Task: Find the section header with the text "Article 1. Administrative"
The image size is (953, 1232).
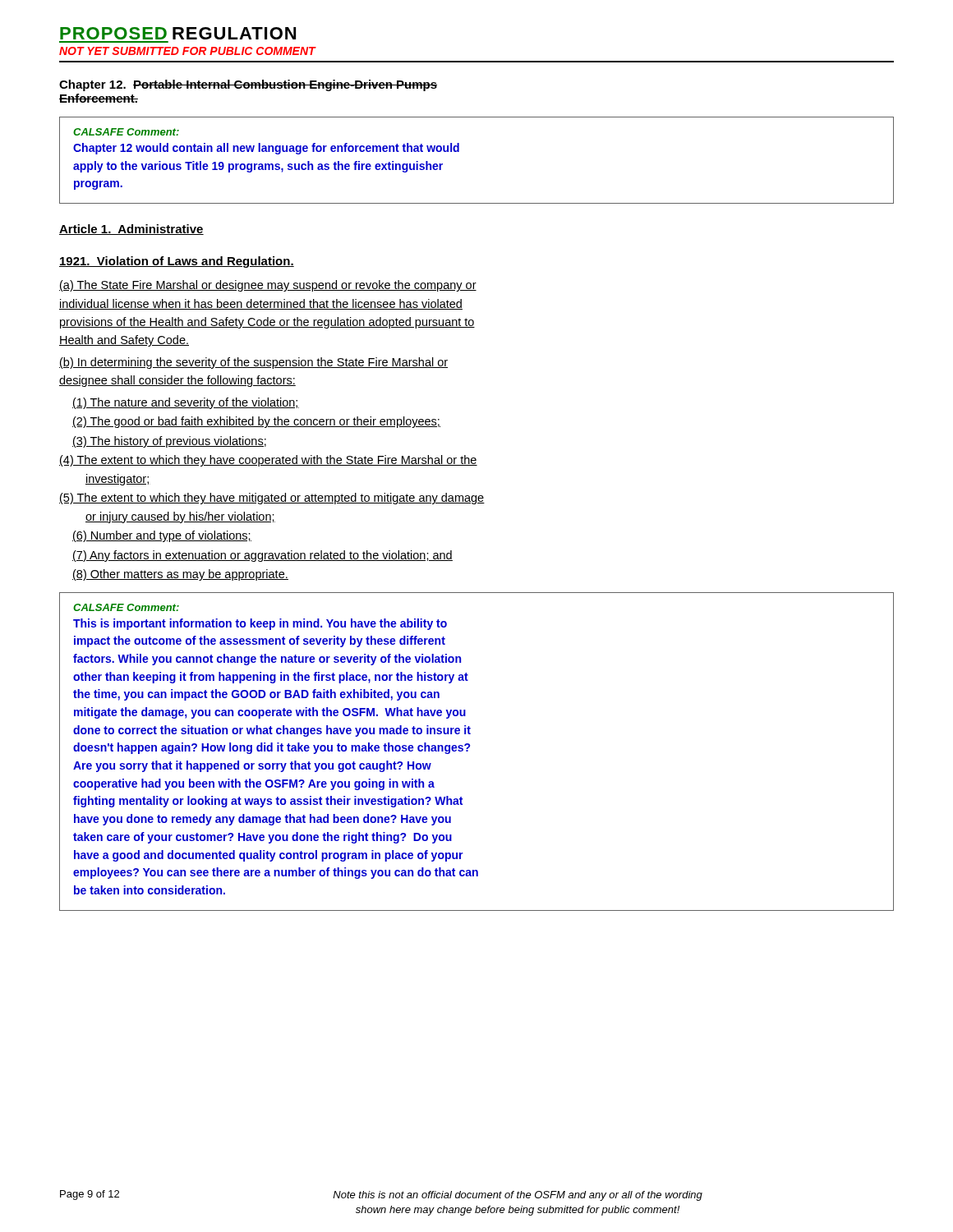Action: [131, 229]
